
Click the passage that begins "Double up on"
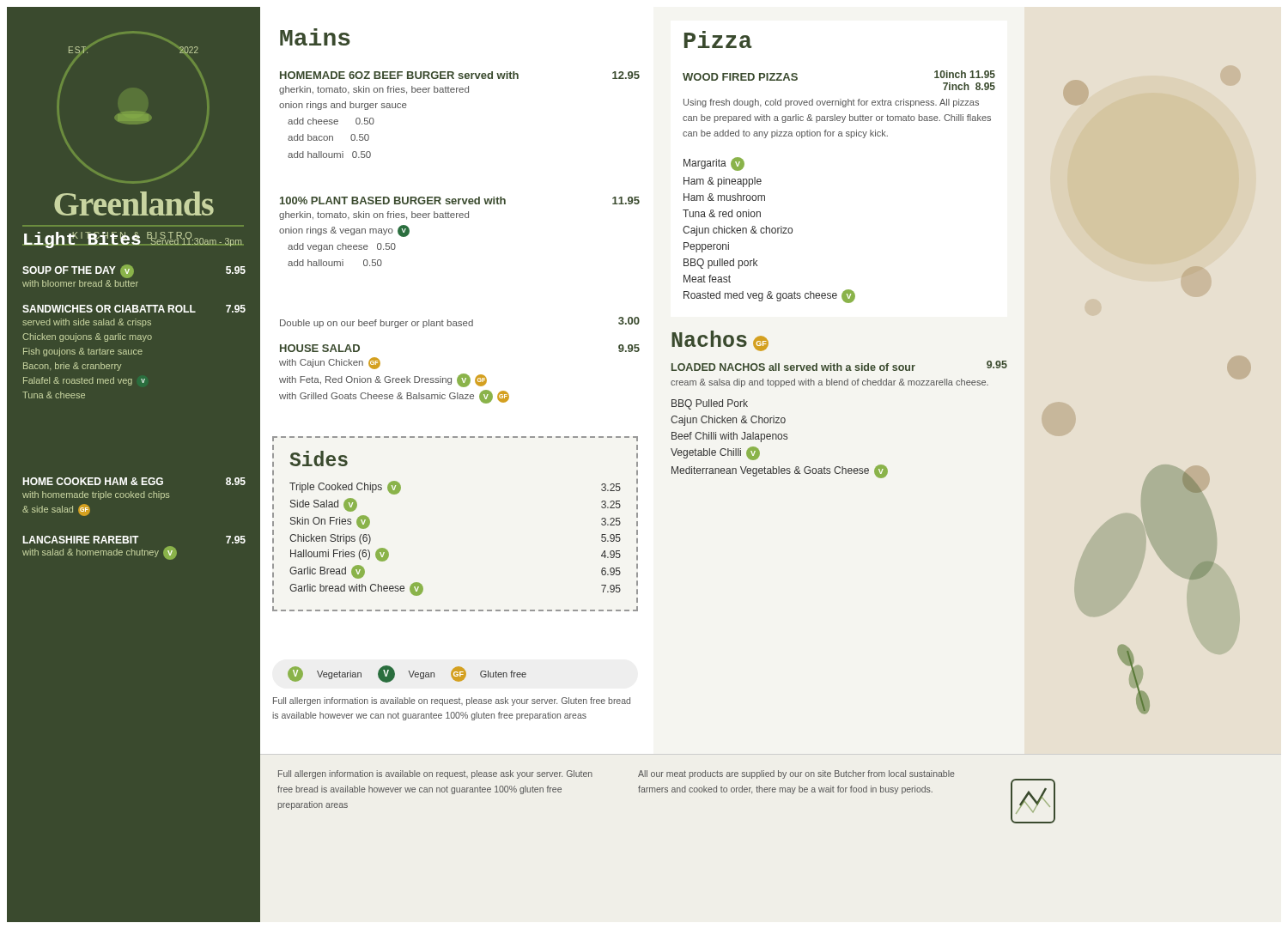[459, 322]
